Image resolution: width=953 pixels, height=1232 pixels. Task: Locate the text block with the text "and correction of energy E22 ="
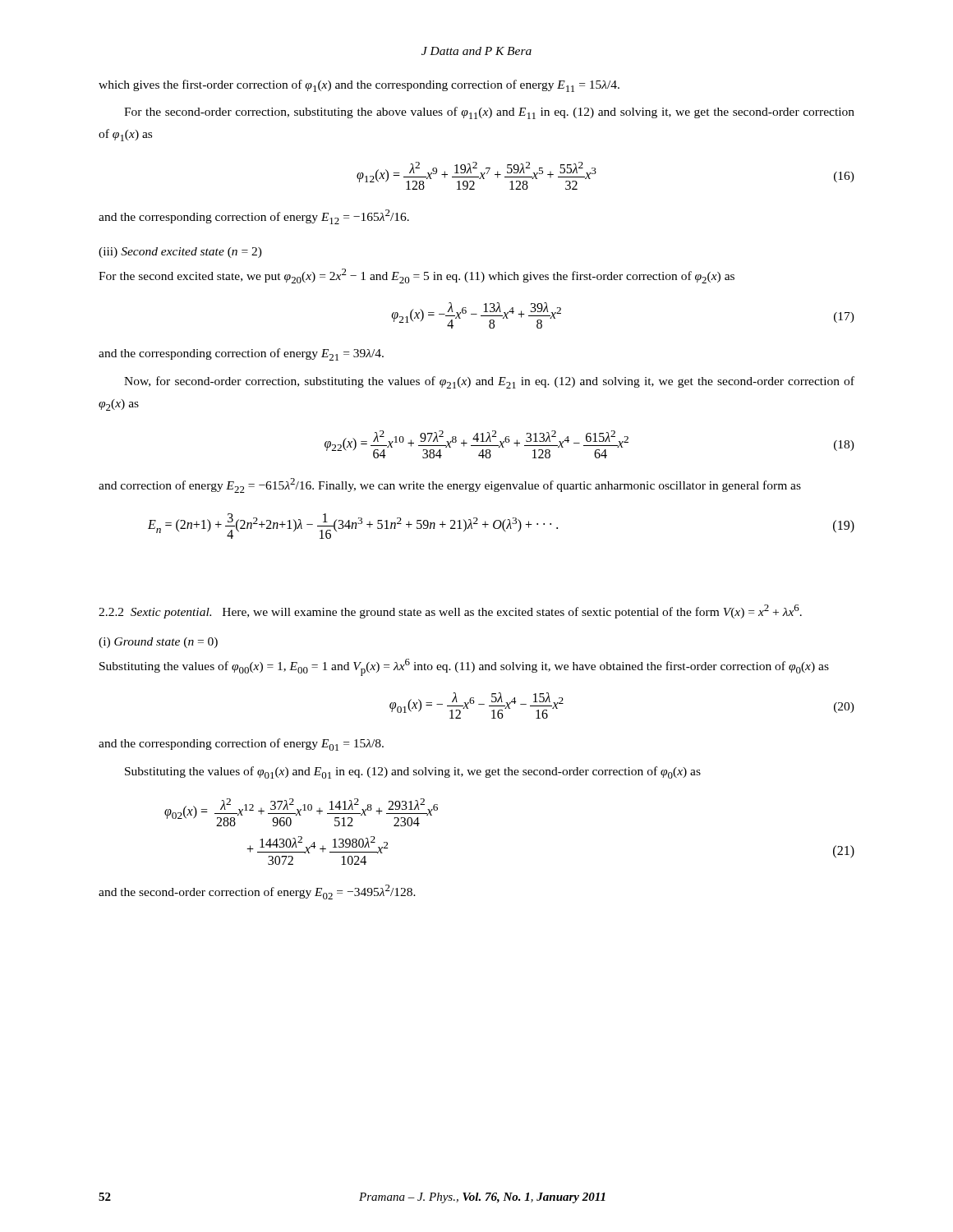450,485
